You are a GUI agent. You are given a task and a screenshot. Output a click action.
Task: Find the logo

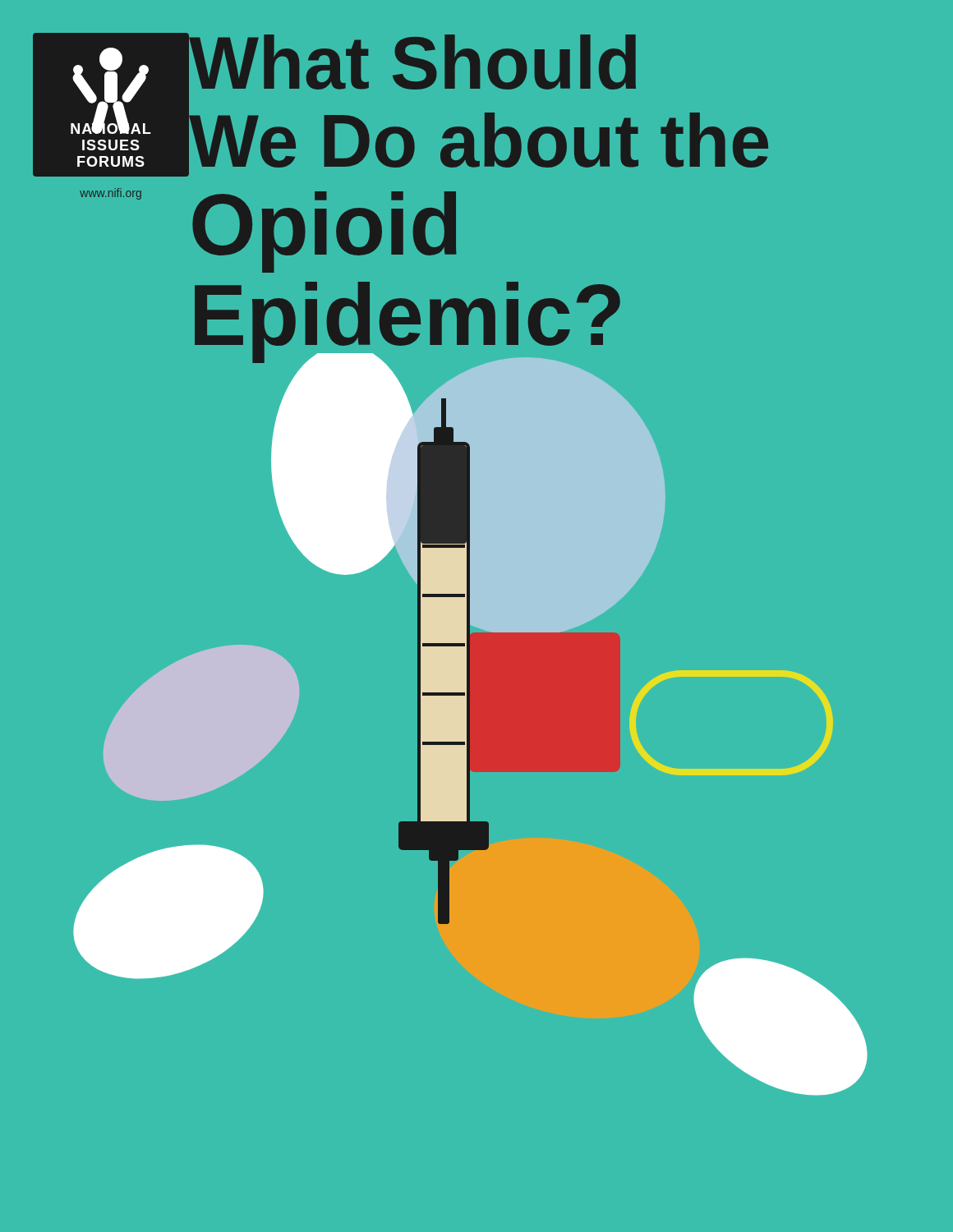click(x=111, y=121)
